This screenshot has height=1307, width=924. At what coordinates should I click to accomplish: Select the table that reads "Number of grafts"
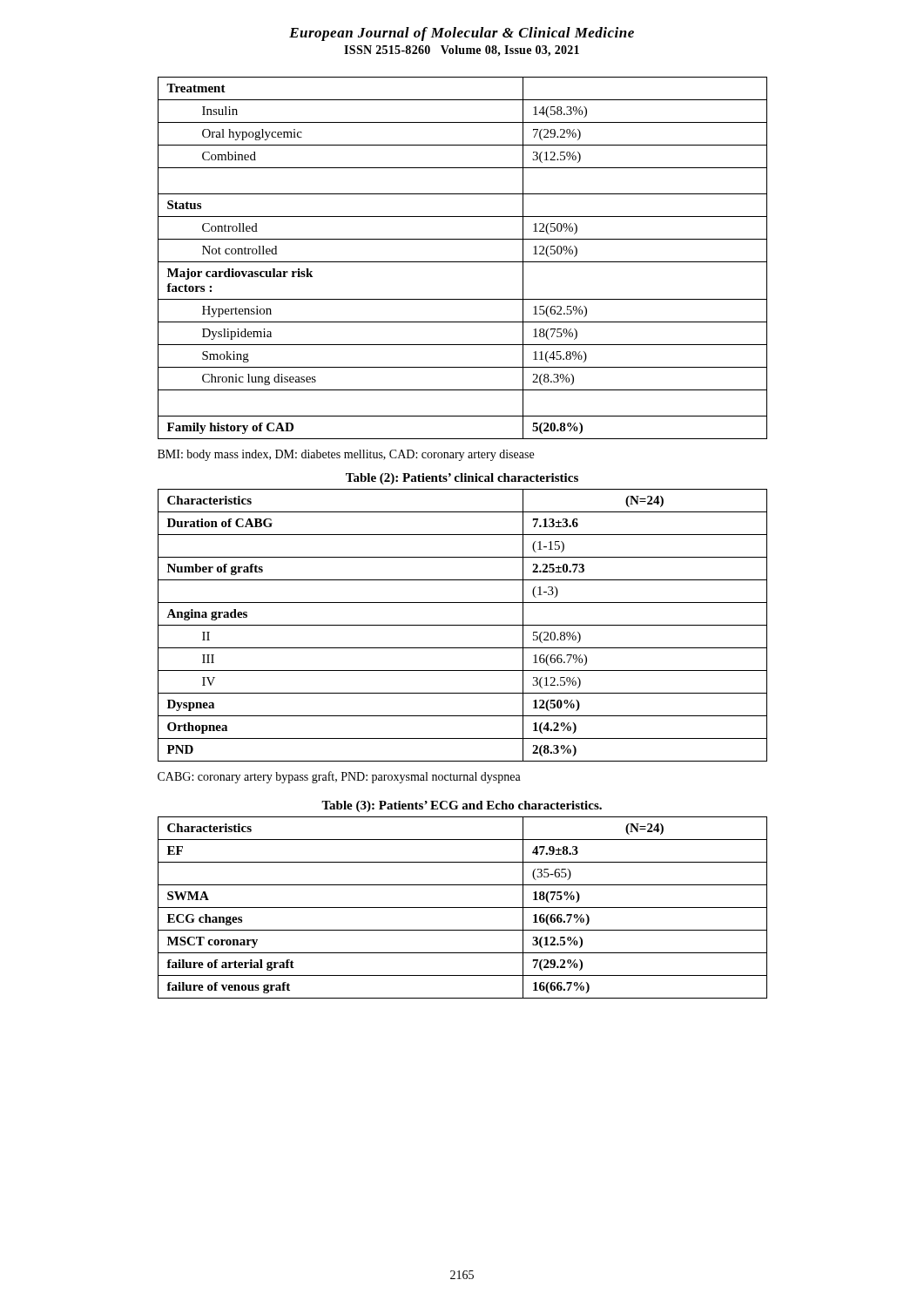(x=462, y=625)
